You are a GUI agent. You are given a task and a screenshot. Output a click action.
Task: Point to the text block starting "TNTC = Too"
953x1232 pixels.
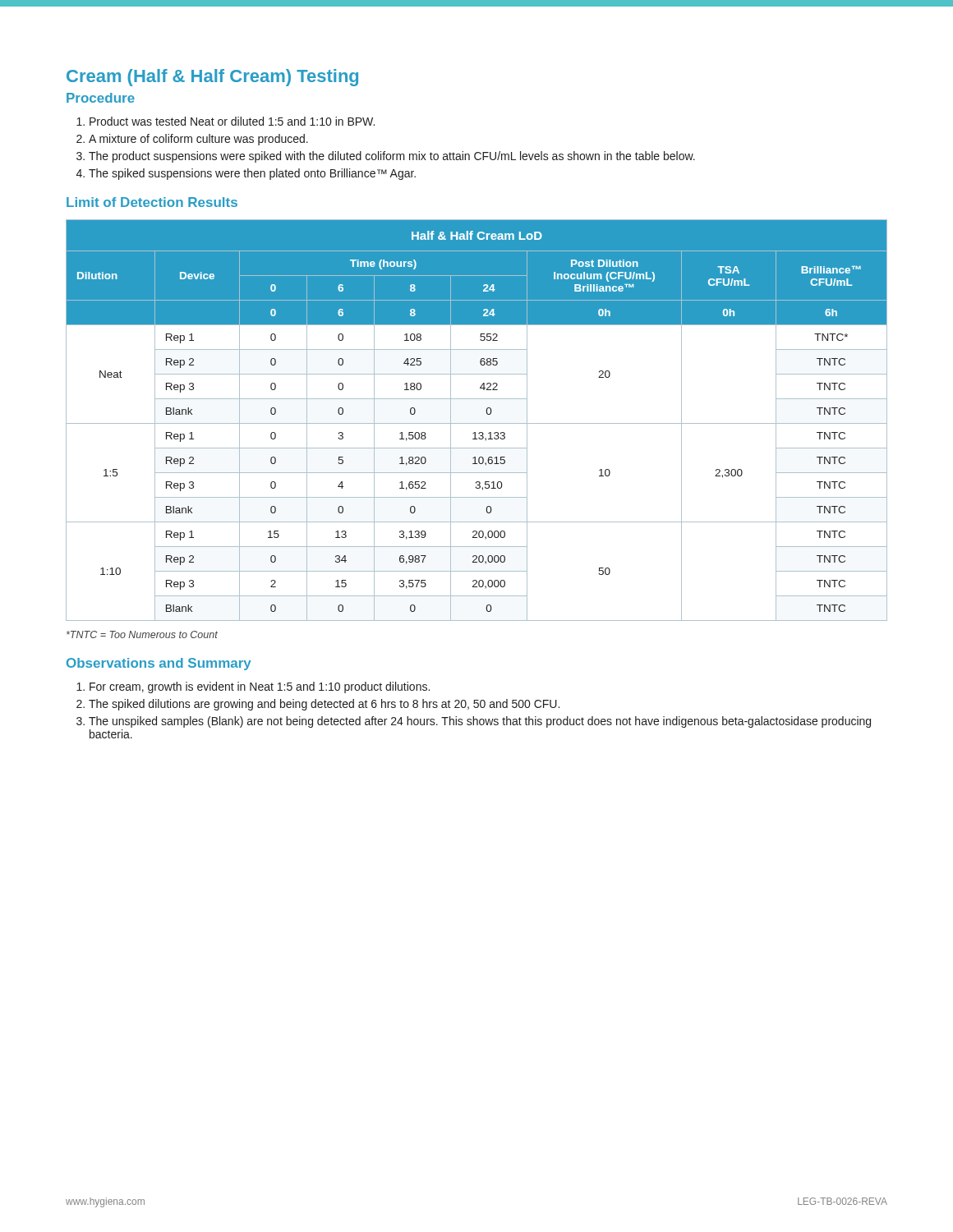click(142, 635)
